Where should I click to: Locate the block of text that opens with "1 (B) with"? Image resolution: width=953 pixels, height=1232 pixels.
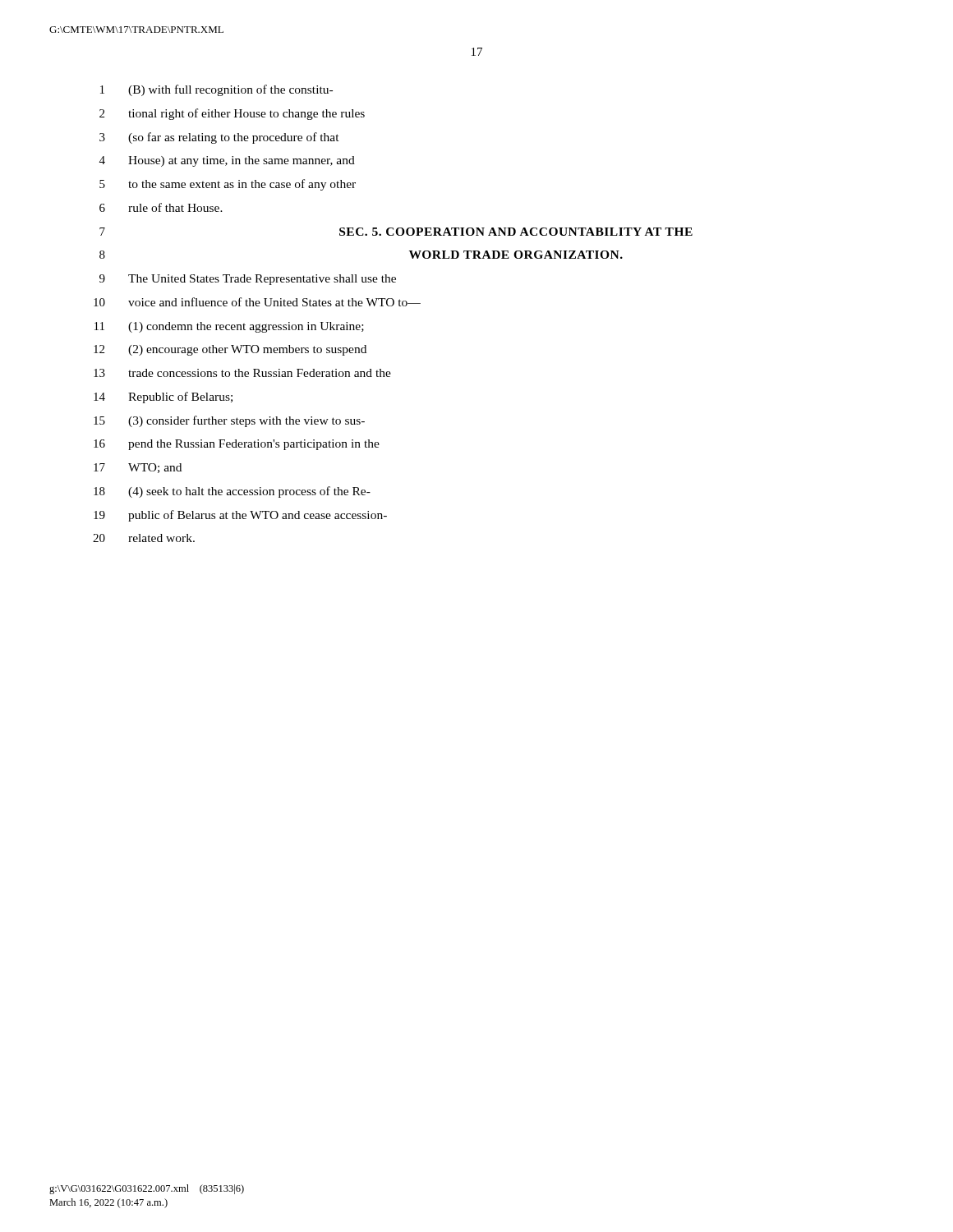click(216, 90)
